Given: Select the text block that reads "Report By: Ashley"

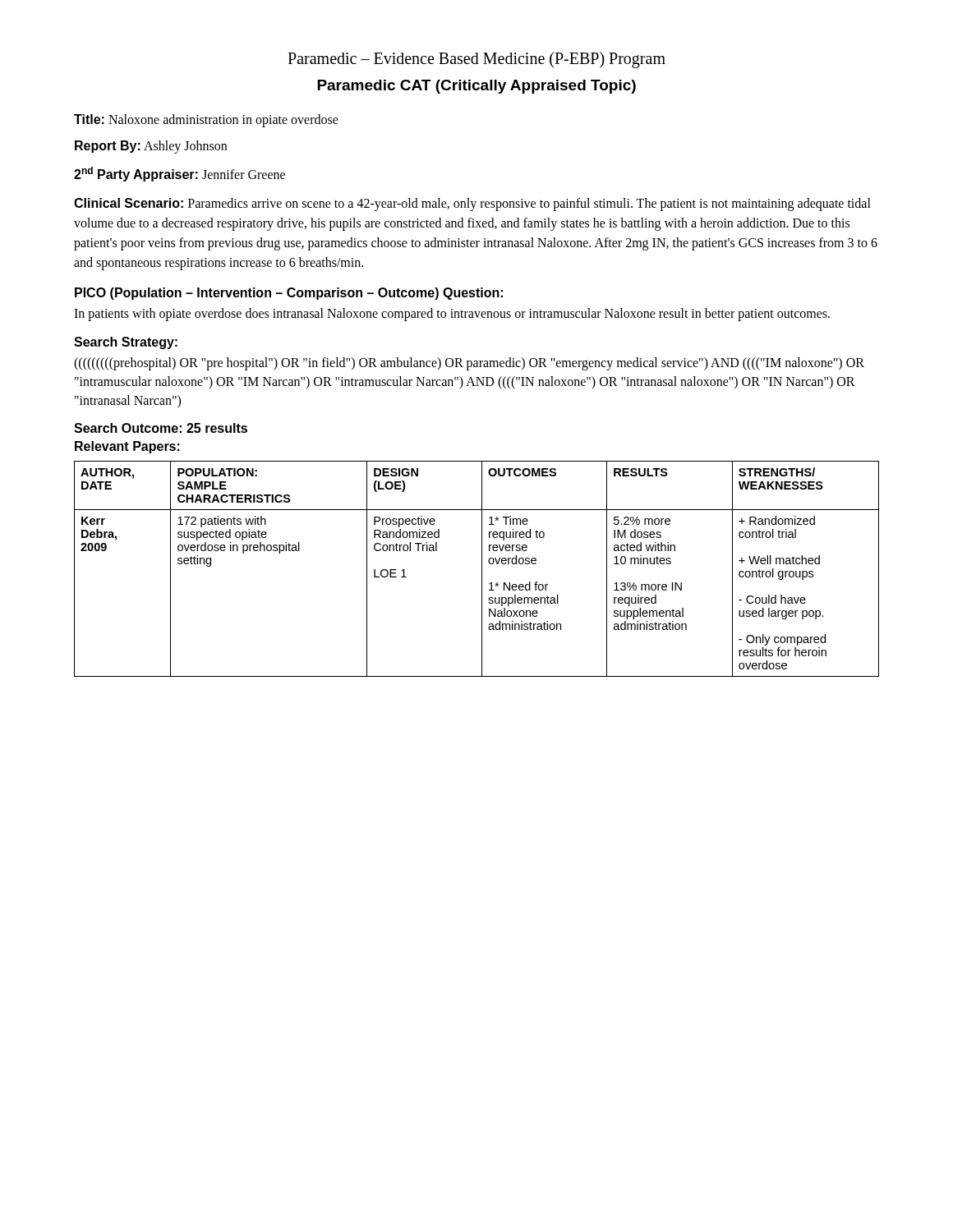Looking at the screenshot, I should (x=151, y=146).
